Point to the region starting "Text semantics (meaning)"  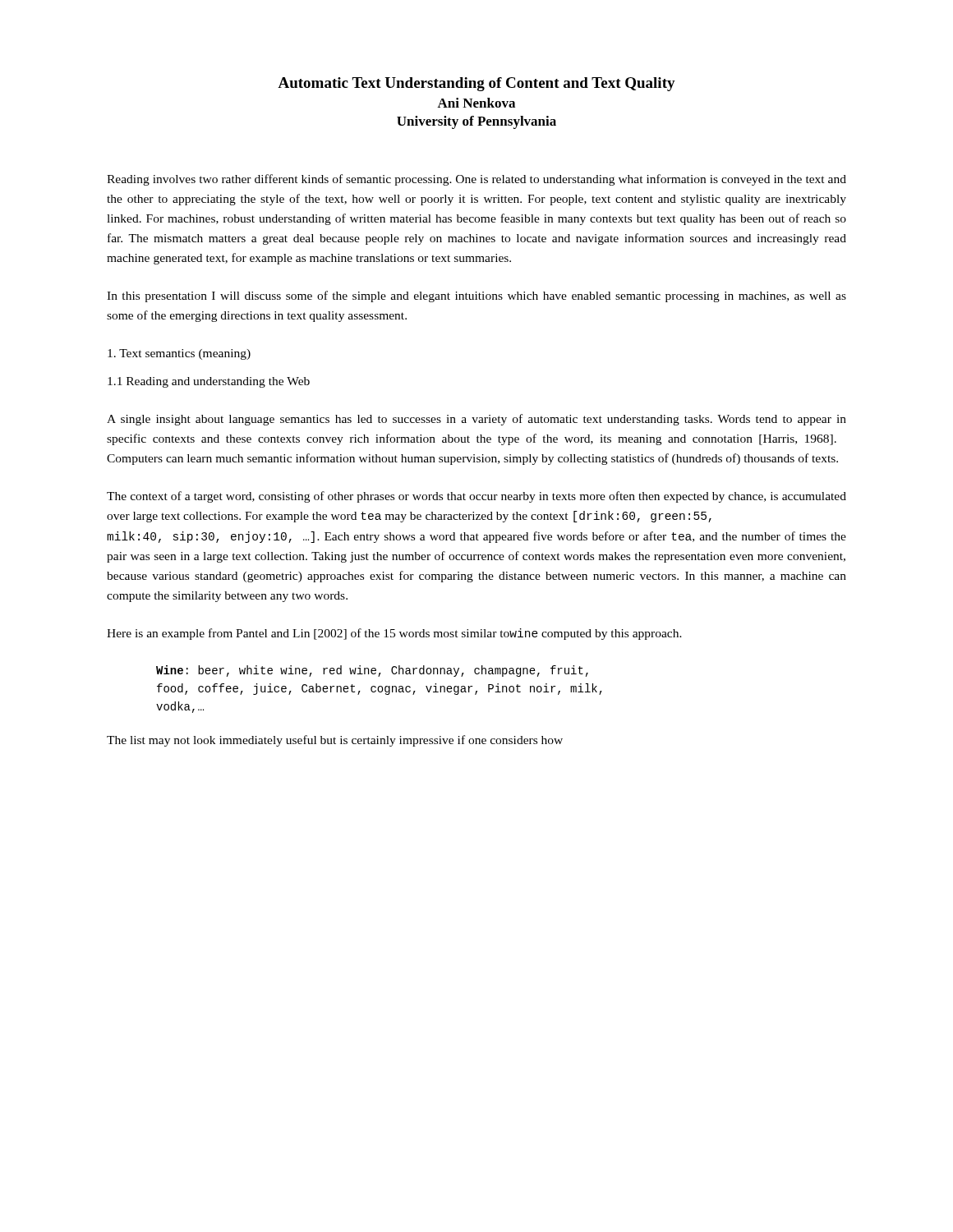(x=179, y=353)
